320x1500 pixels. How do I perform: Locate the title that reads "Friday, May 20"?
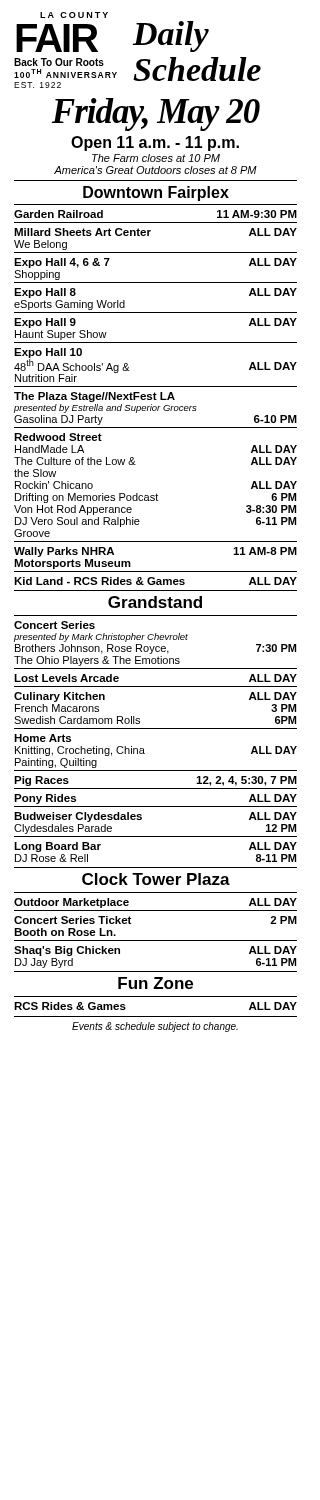[x=156, y=111]
